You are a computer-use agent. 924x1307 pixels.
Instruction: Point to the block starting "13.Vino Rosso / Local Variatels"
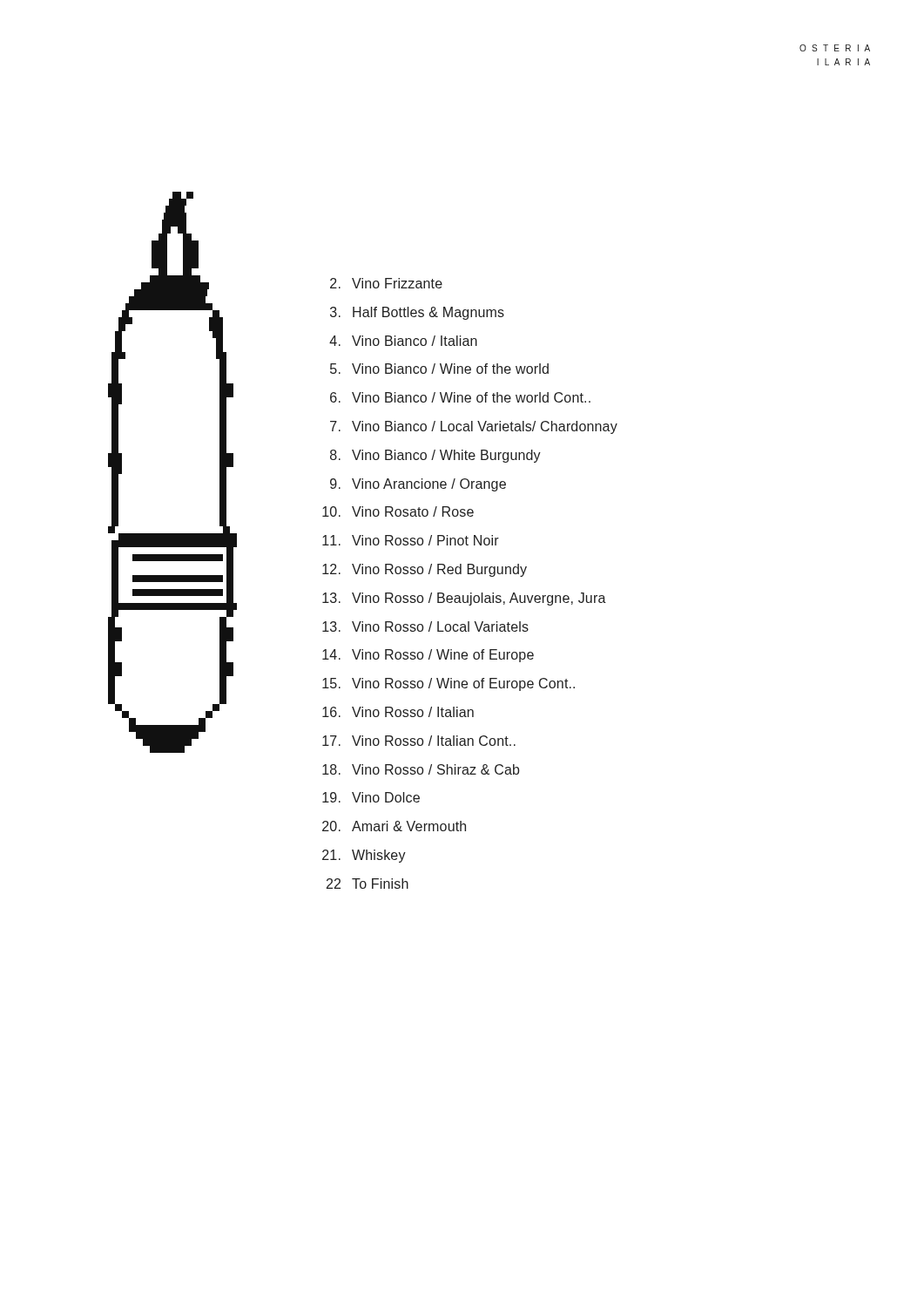421,627
